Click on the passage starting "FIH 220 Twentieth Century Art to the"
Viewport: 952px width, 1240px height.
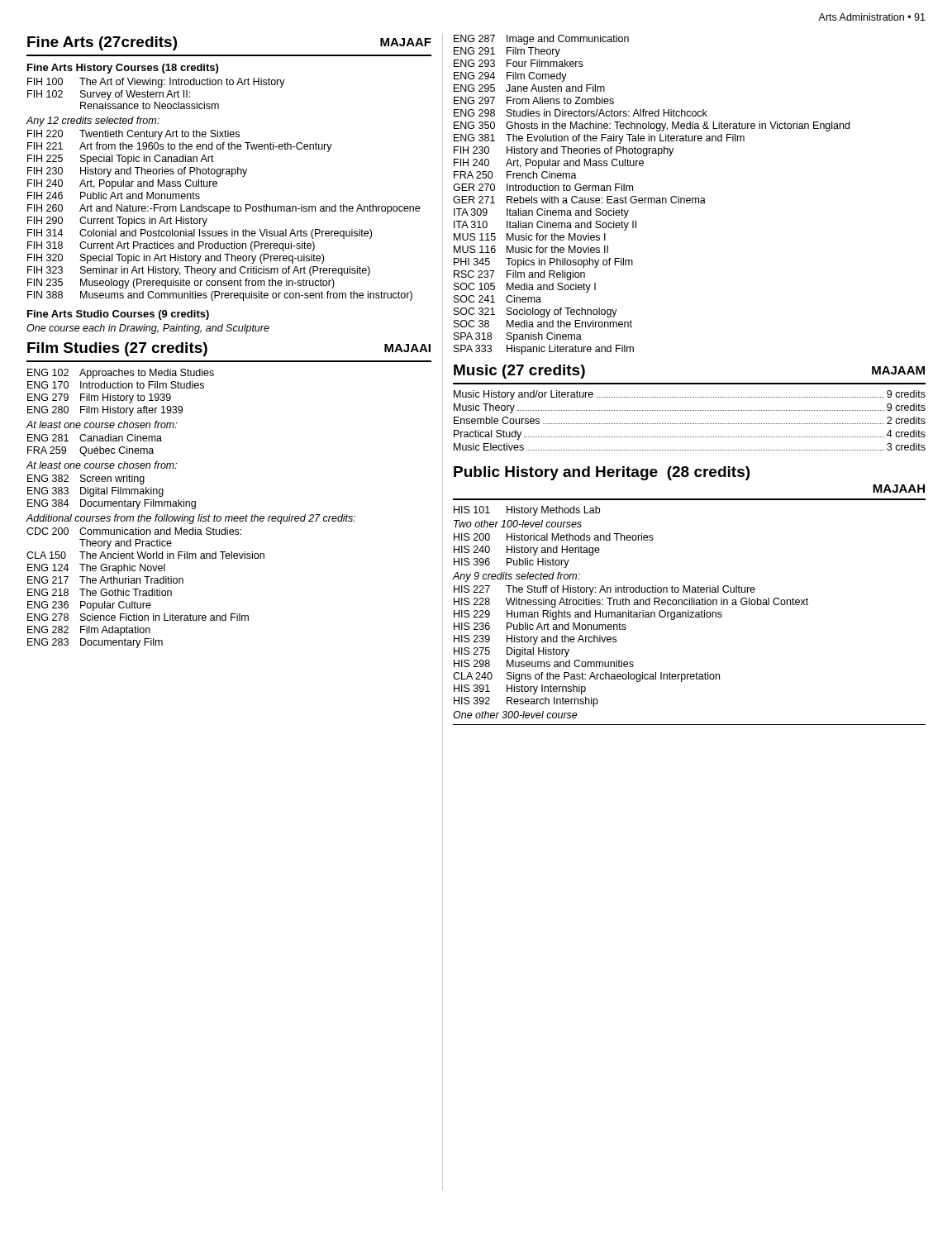(x=229, y=134)
